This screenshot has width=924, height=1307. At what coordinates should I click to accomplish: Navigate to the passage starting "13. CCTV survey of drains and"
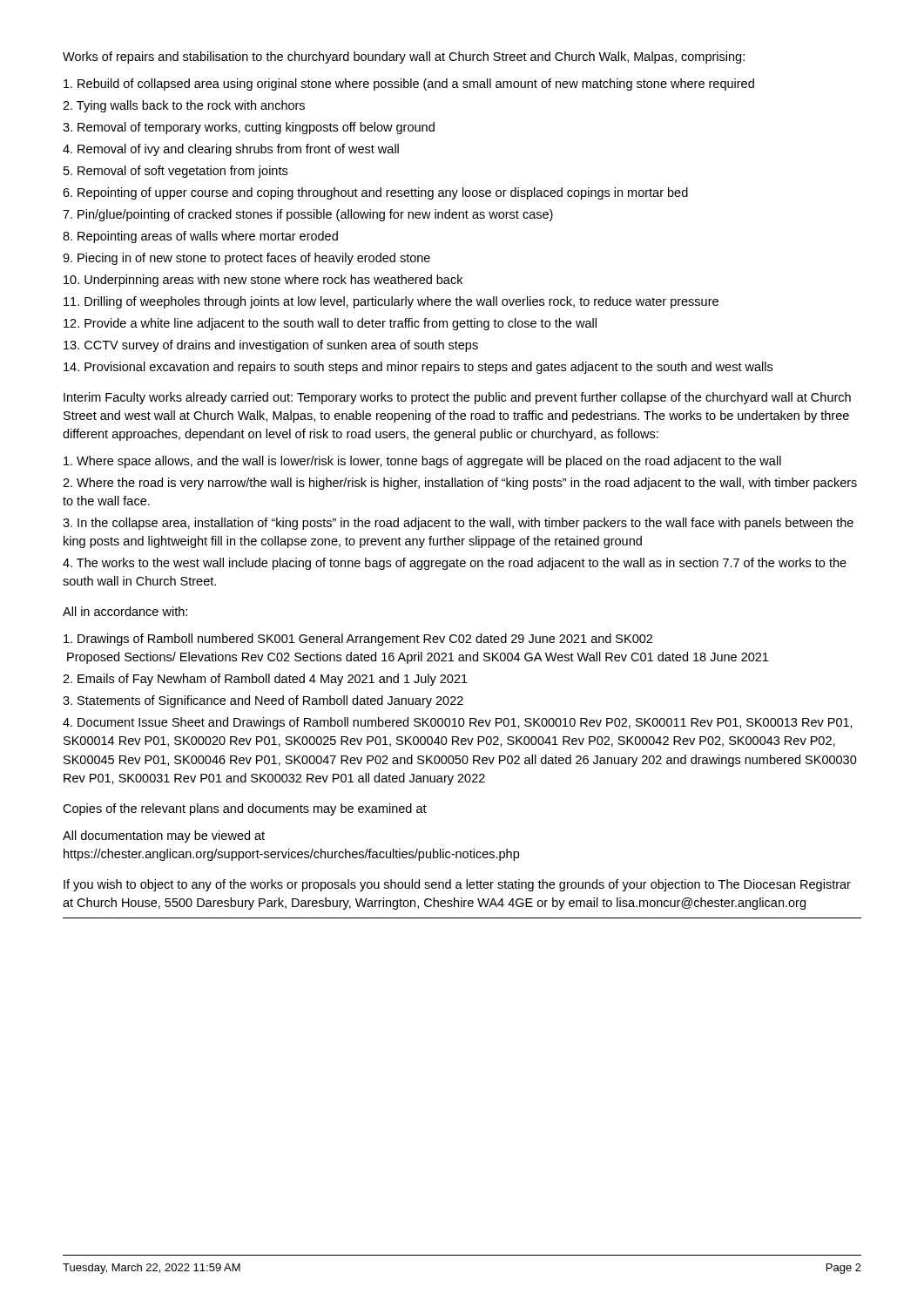[x=271, y=345]
